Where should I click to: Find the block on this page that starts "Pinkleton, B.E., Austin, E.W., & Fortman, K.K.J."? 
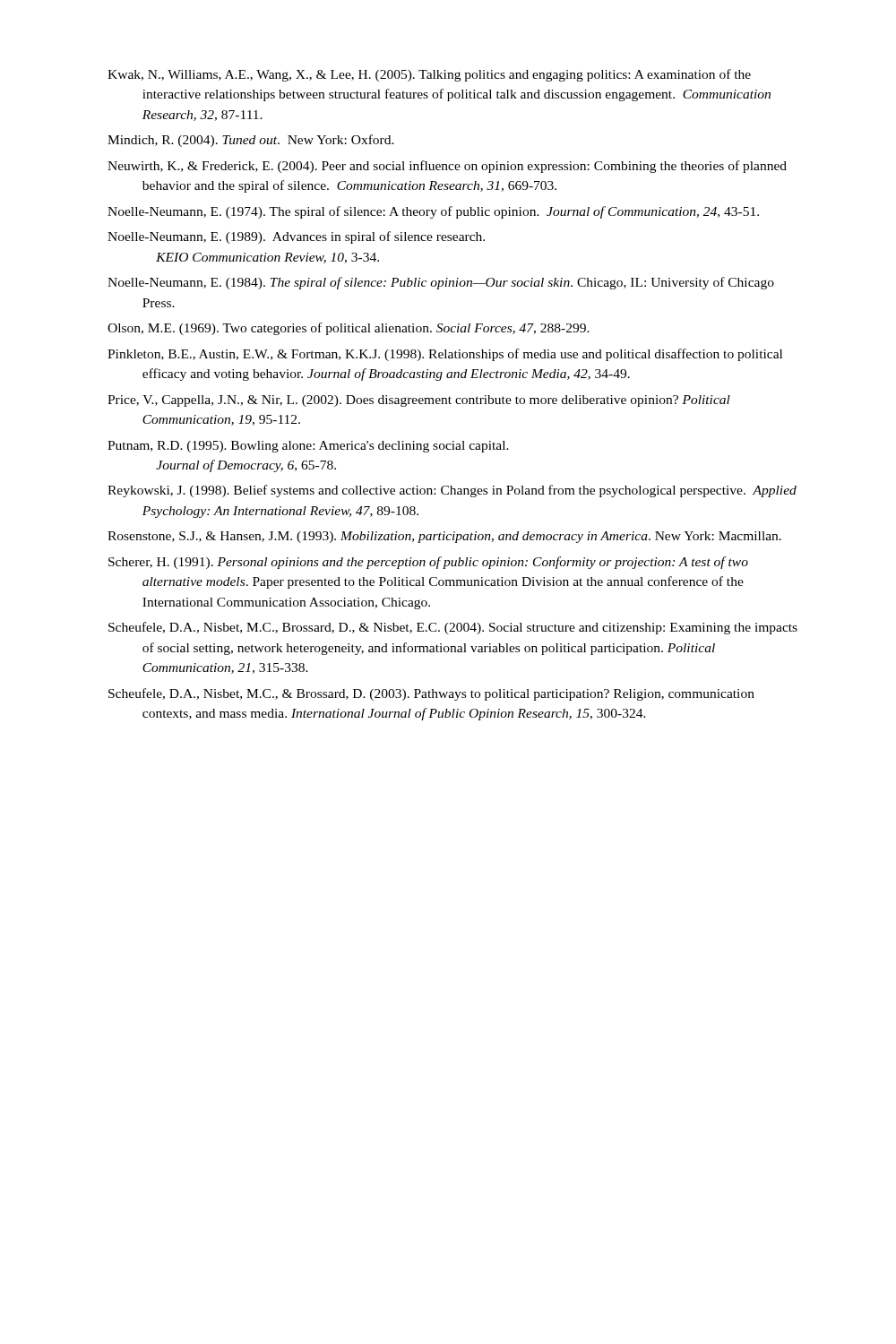(x=445, y=363)
